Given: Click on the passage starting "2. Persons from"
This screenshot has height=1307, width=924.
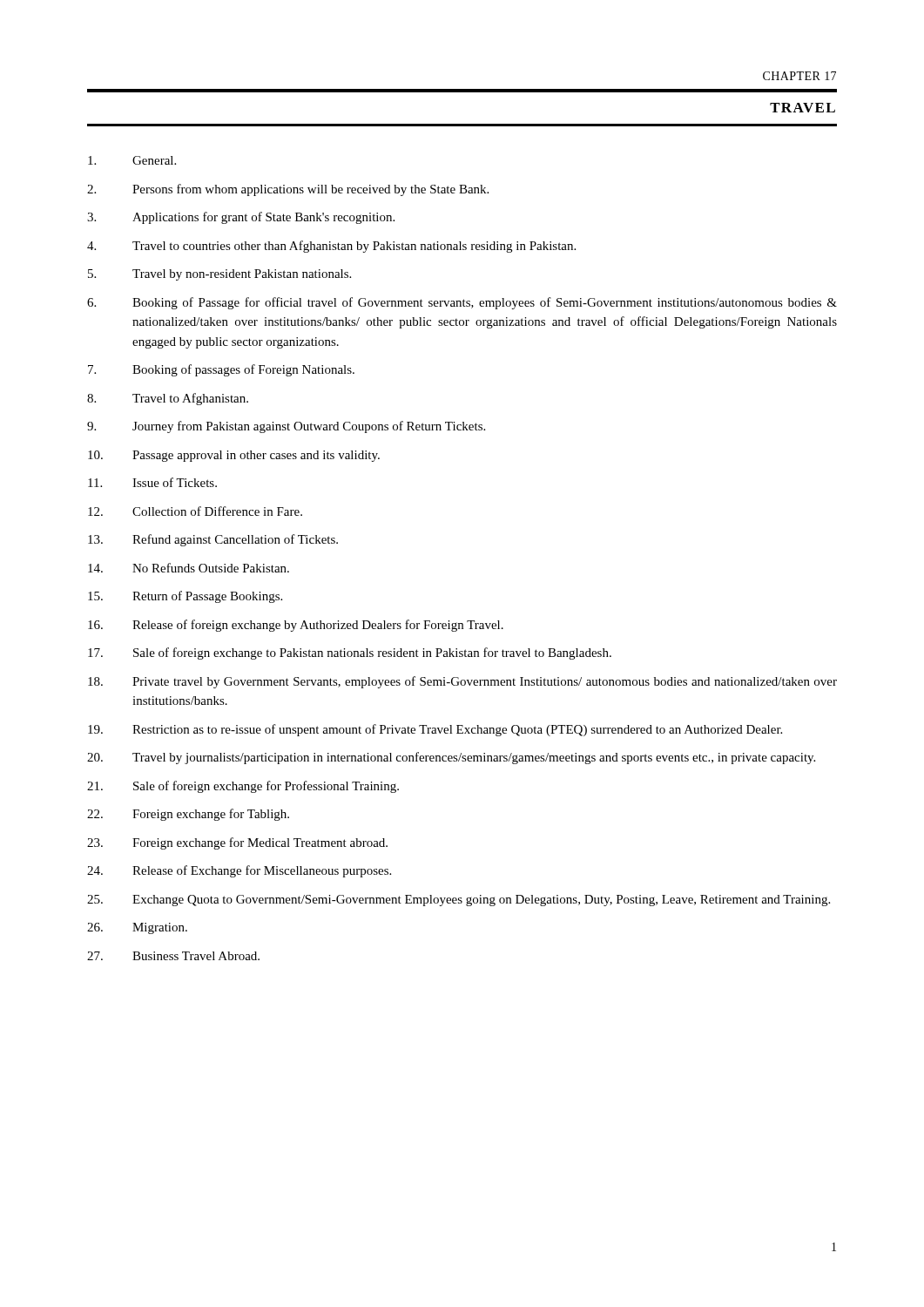Looking at the screenshot, I should pos(462,189).
